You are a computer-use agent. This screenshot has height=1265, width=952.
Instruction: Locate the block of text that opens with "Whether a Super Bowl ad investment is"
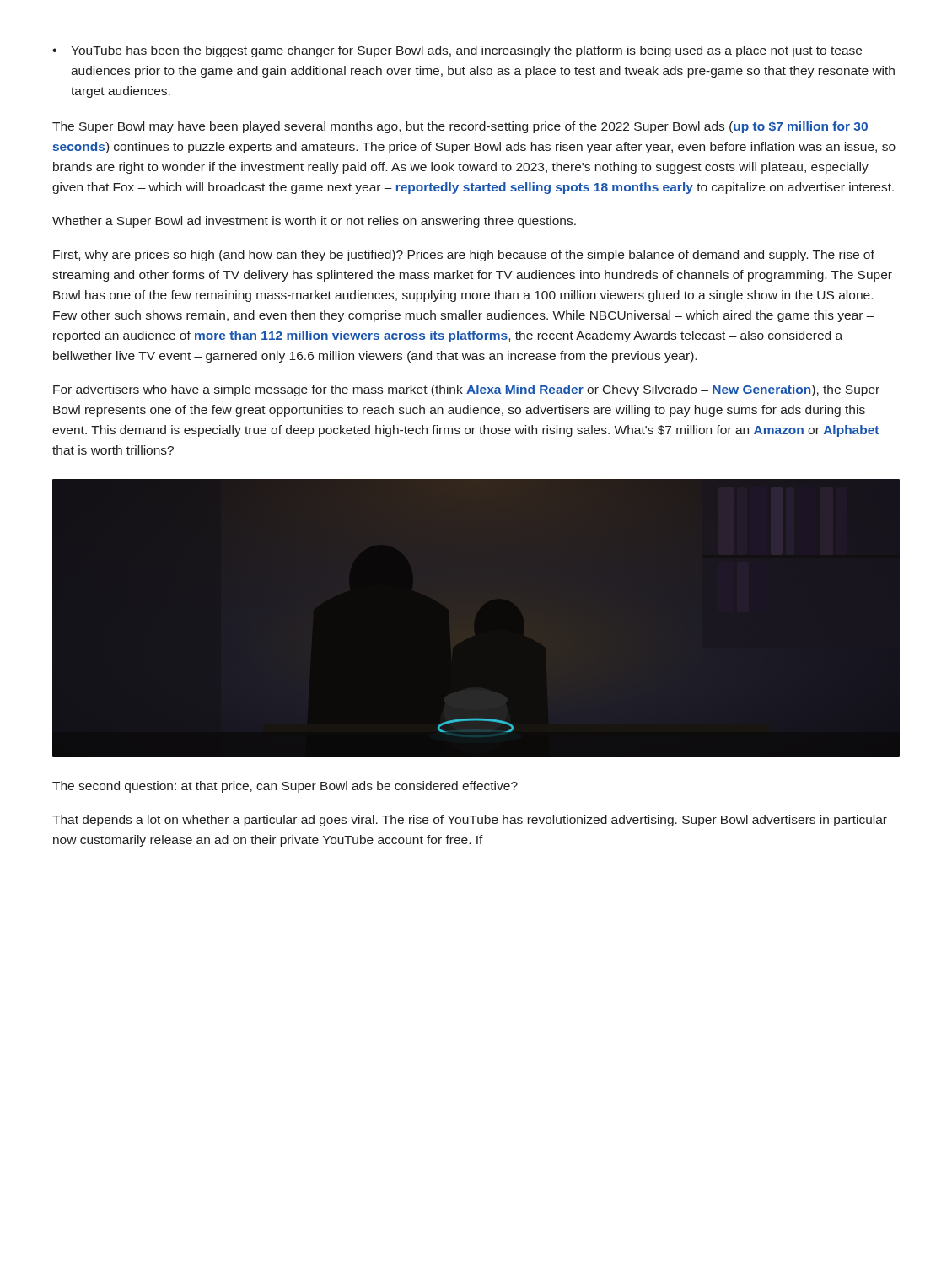(x=476, y=221)
